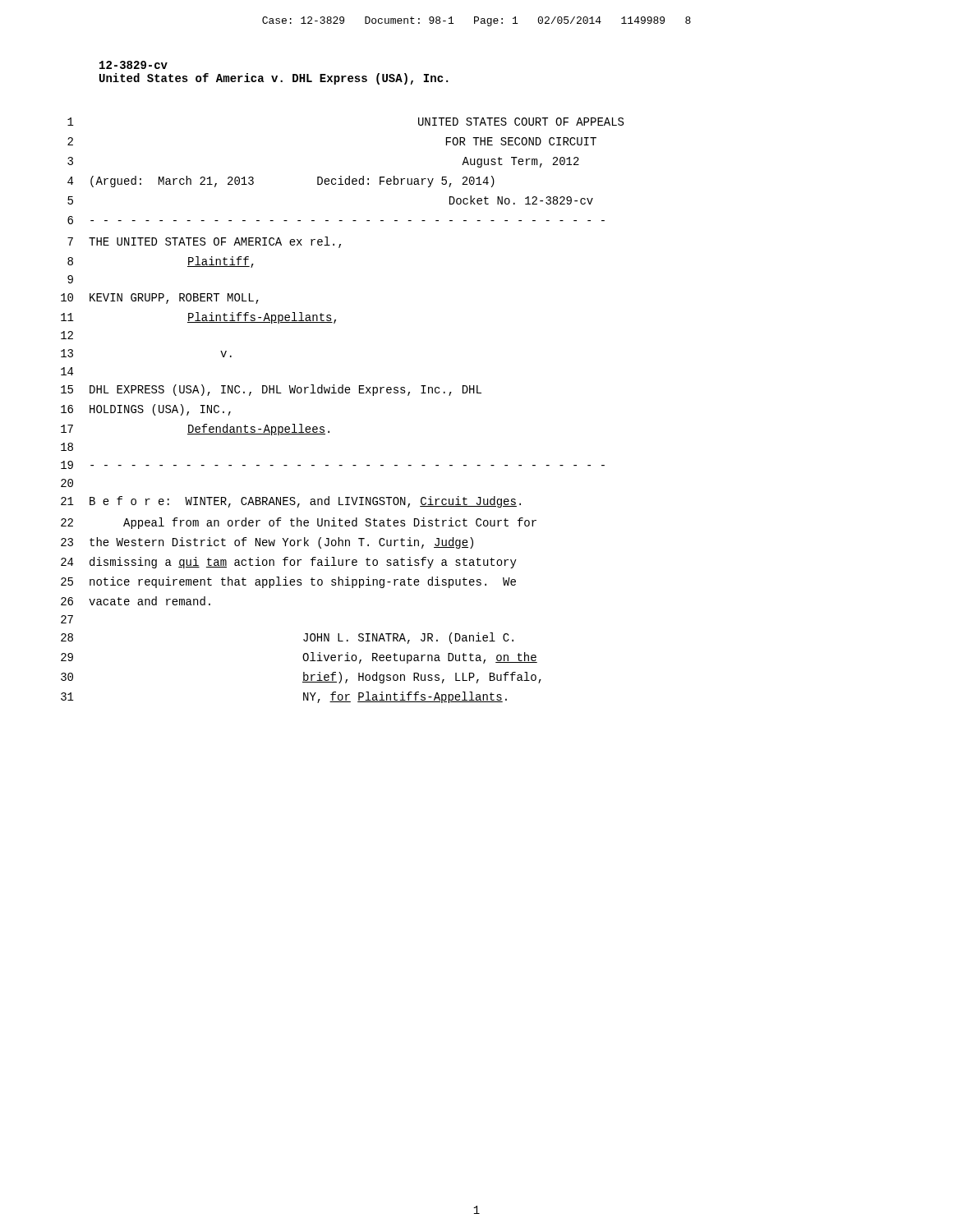Locate the text block starting "24 dismissing a qui"
The height and width of the screenshot is (1232, 953).
pos(476,562)
